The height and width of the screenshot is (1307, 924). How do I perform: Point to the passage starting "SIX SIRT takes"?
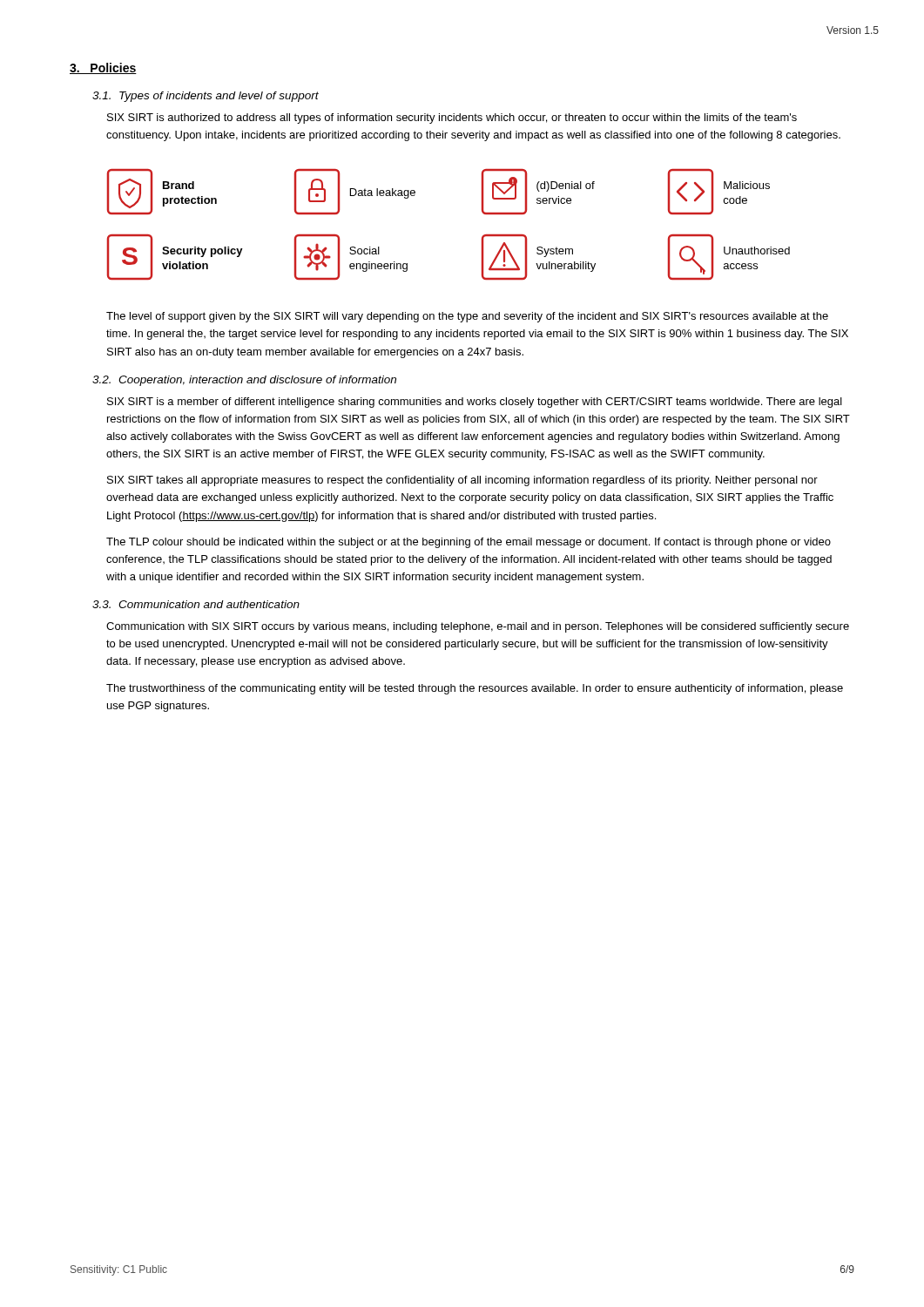tap(470, 497)
